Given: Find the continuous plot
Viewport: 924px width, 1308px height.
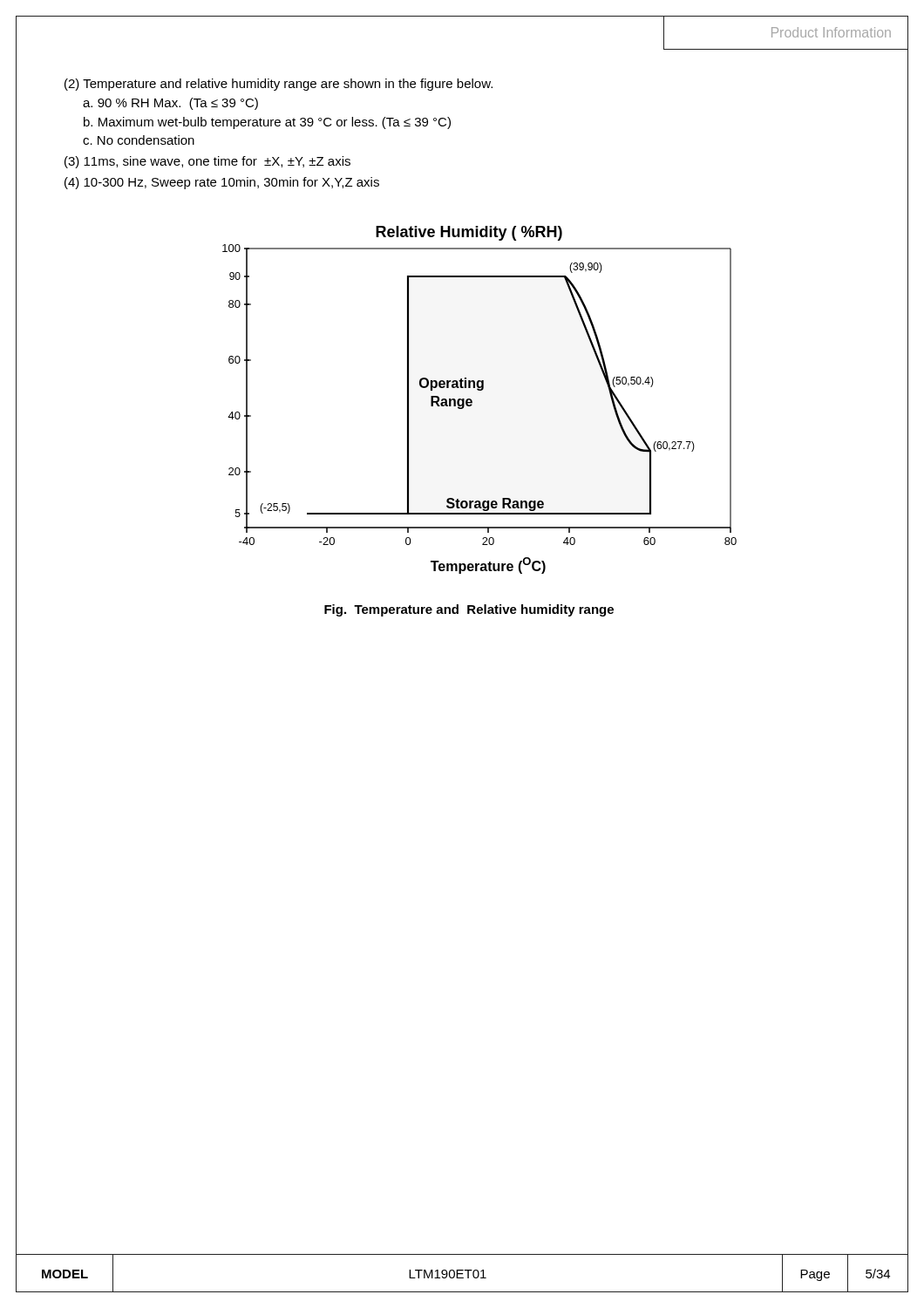Looking at the screenshot, I should pyautogui.click(x=469, y=417).
